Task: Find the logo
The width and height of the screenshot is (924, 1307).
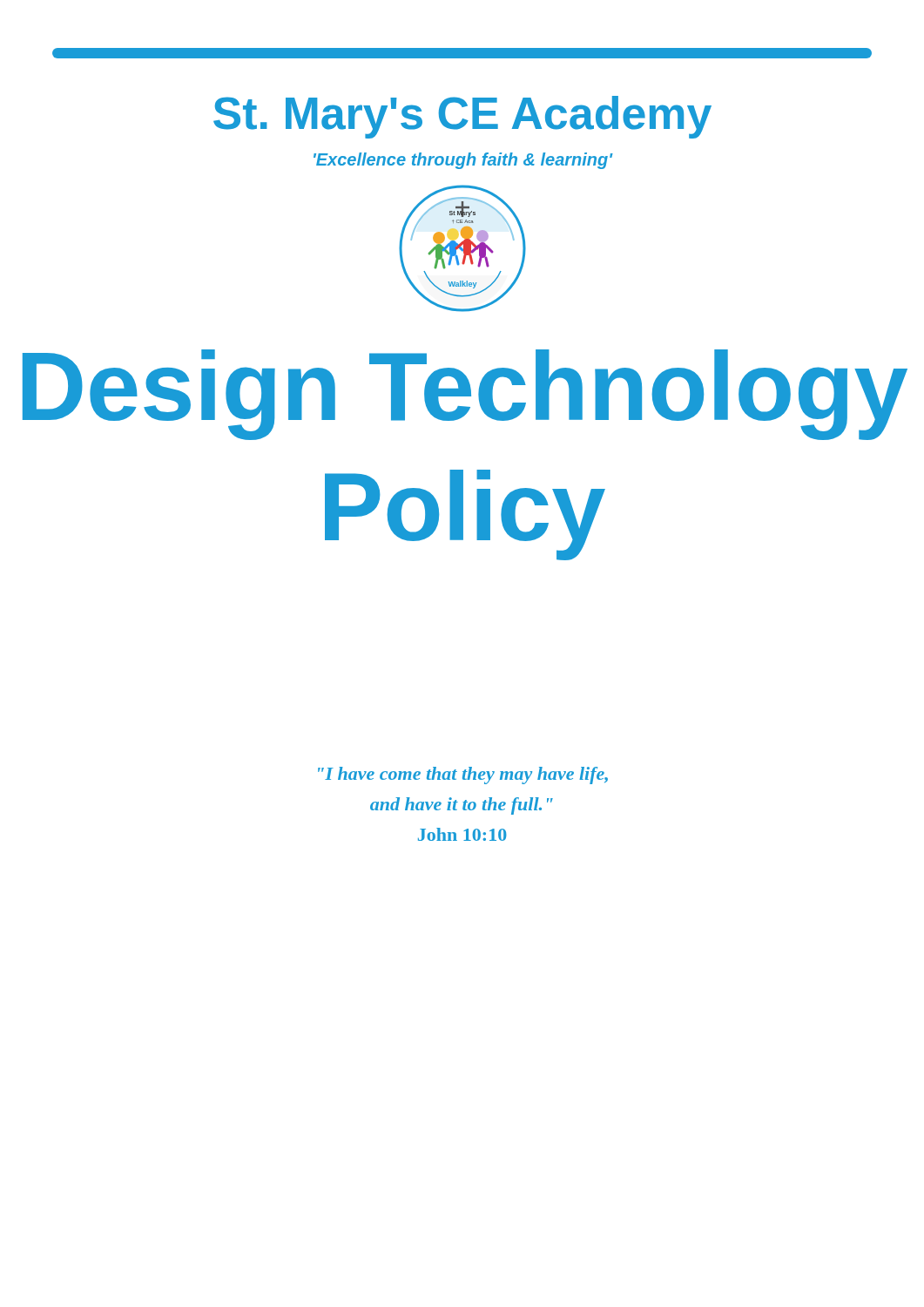Action: pos(462,248)
